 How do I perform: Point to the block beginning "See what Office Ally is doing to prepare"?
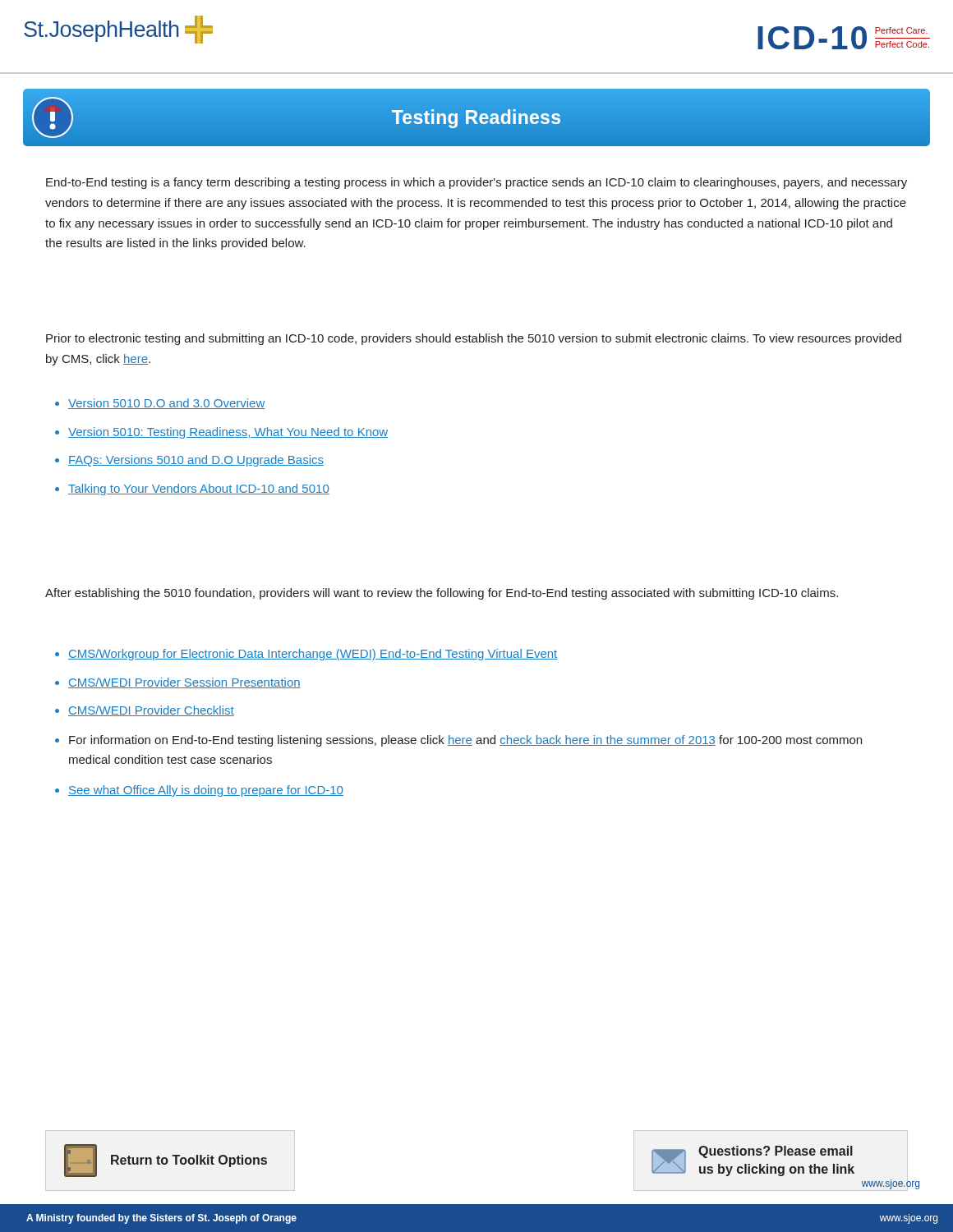[x=206, y=789]
